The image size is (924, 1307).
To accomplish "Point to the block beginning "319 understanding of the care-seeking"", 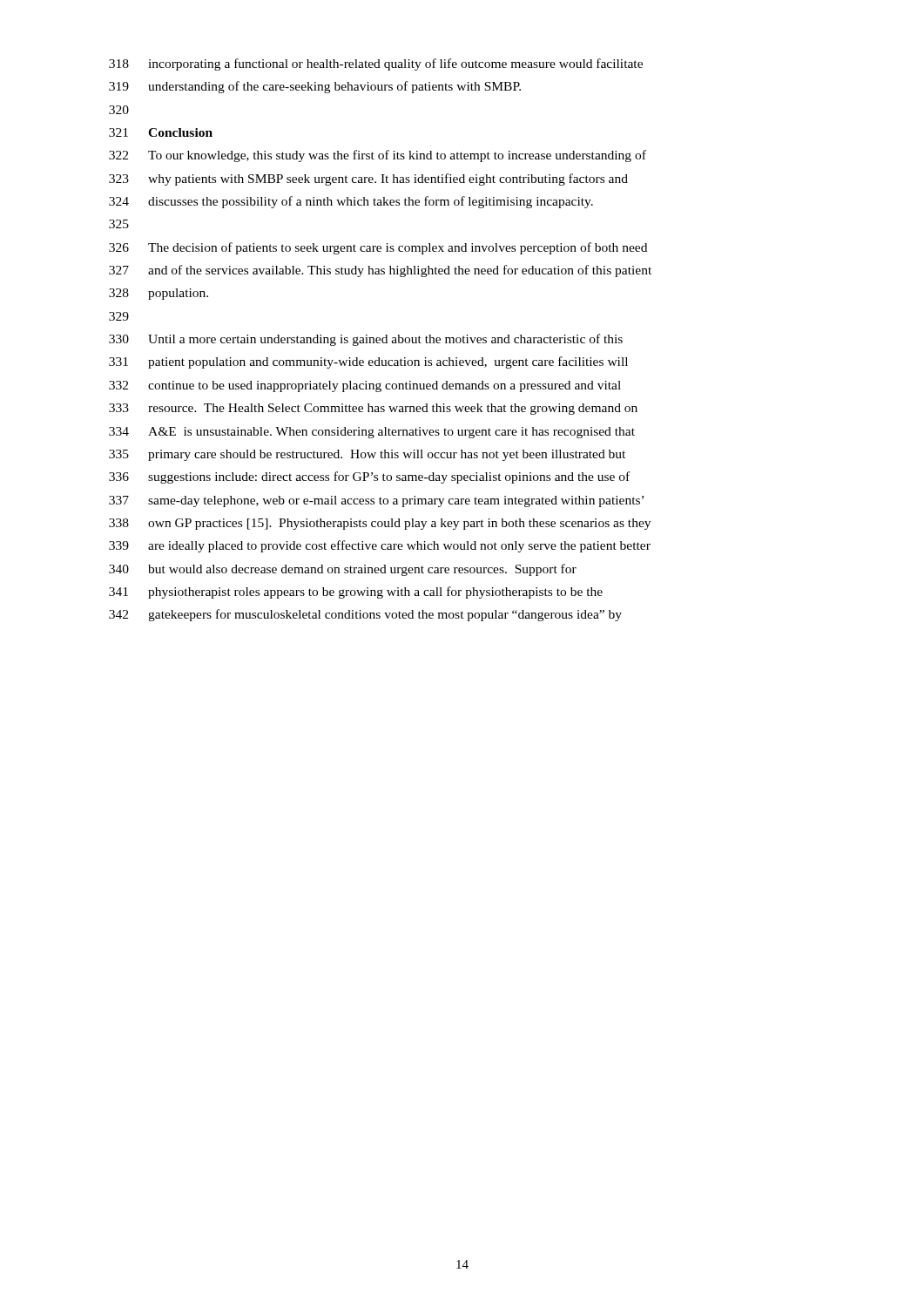I will pos(471,87).
